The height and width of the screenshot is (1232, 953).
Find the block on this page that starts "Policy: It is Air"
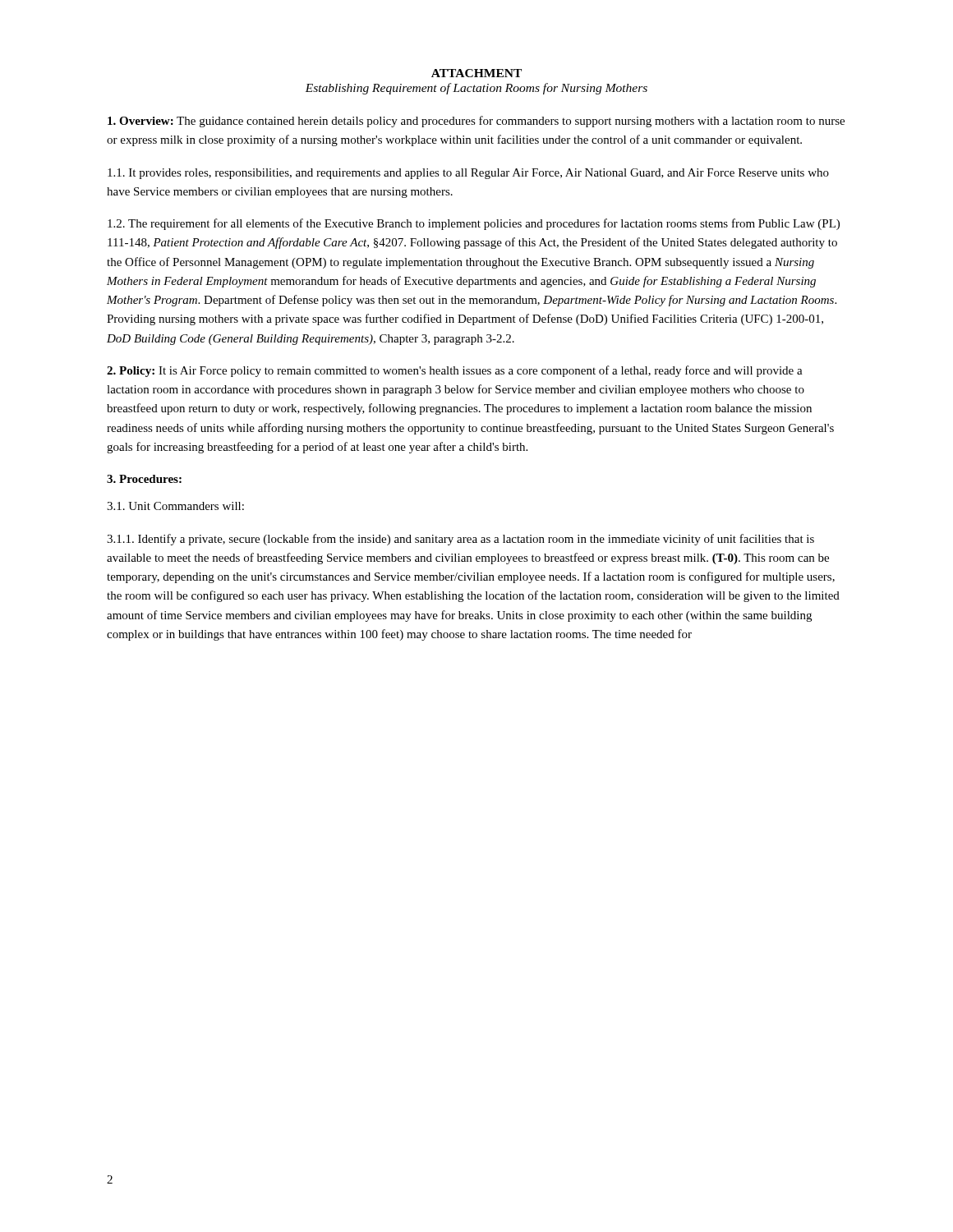coord(476,409)
